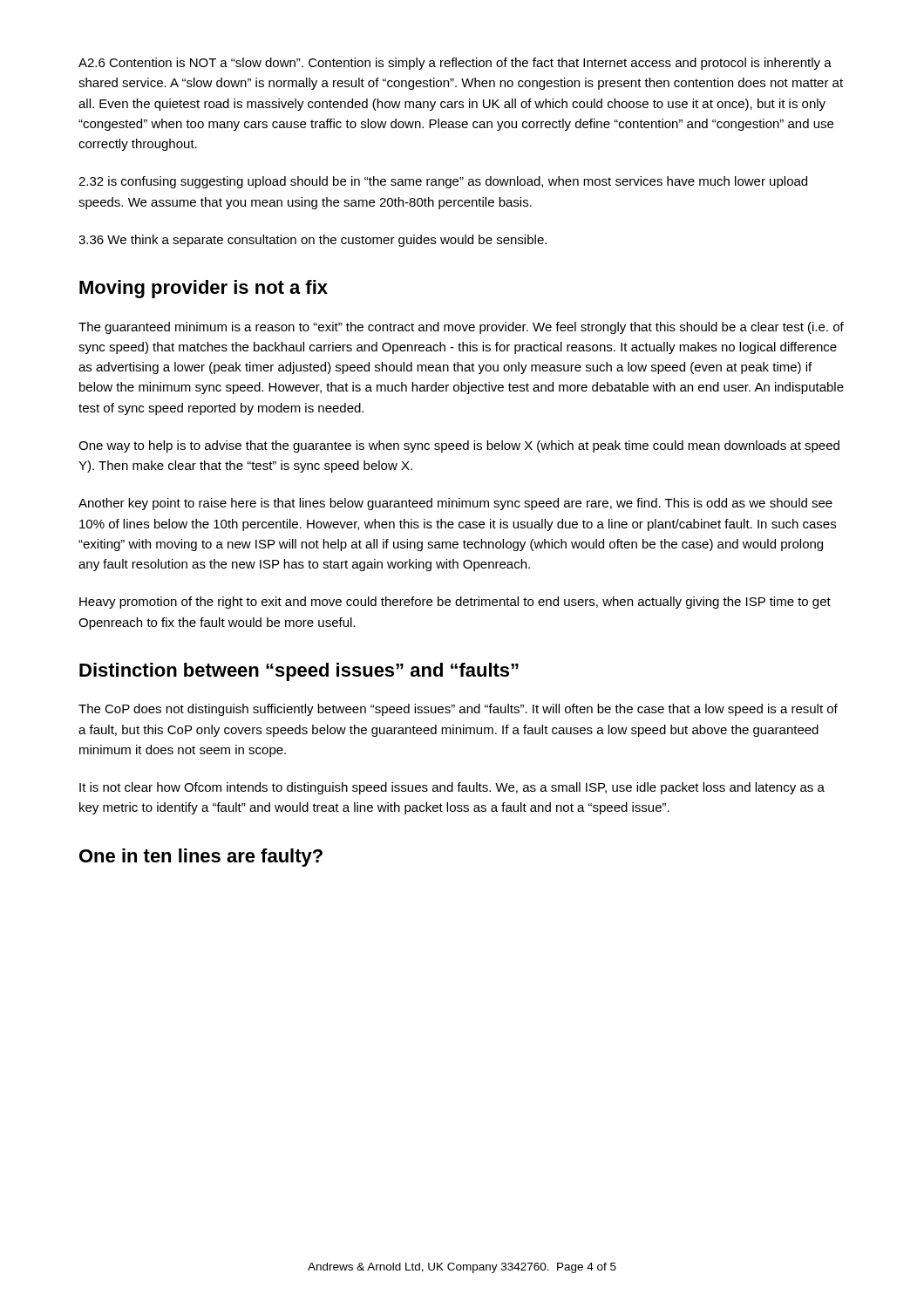
Task: Find the text block containing "Another key point to"
Action: point(458,533)
